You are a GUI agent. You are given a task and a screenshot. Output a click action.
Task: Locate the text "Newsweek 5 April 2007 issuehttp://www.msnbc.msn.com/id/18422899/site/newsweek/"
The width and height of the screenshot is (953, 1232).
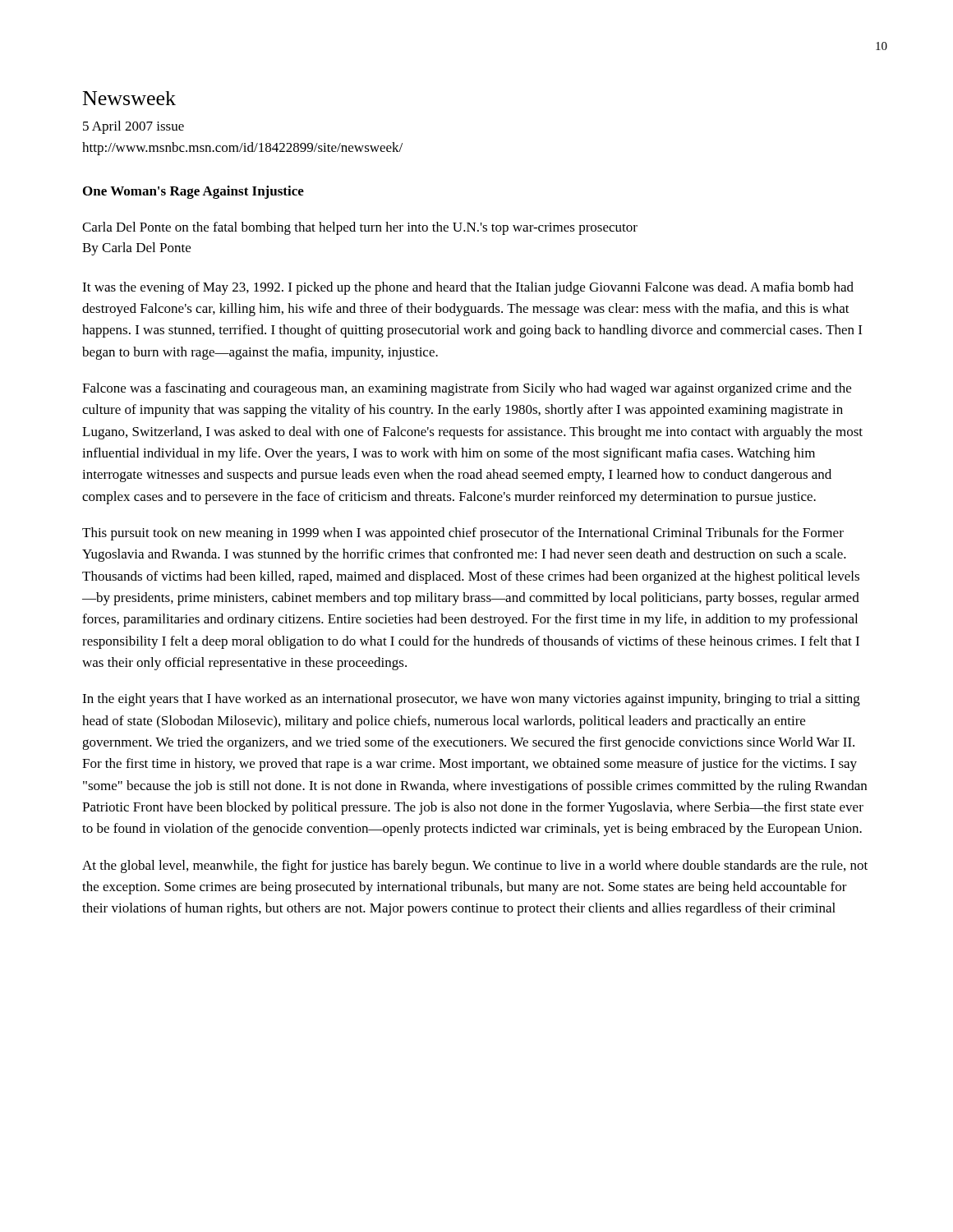click(x=129, y=98)
